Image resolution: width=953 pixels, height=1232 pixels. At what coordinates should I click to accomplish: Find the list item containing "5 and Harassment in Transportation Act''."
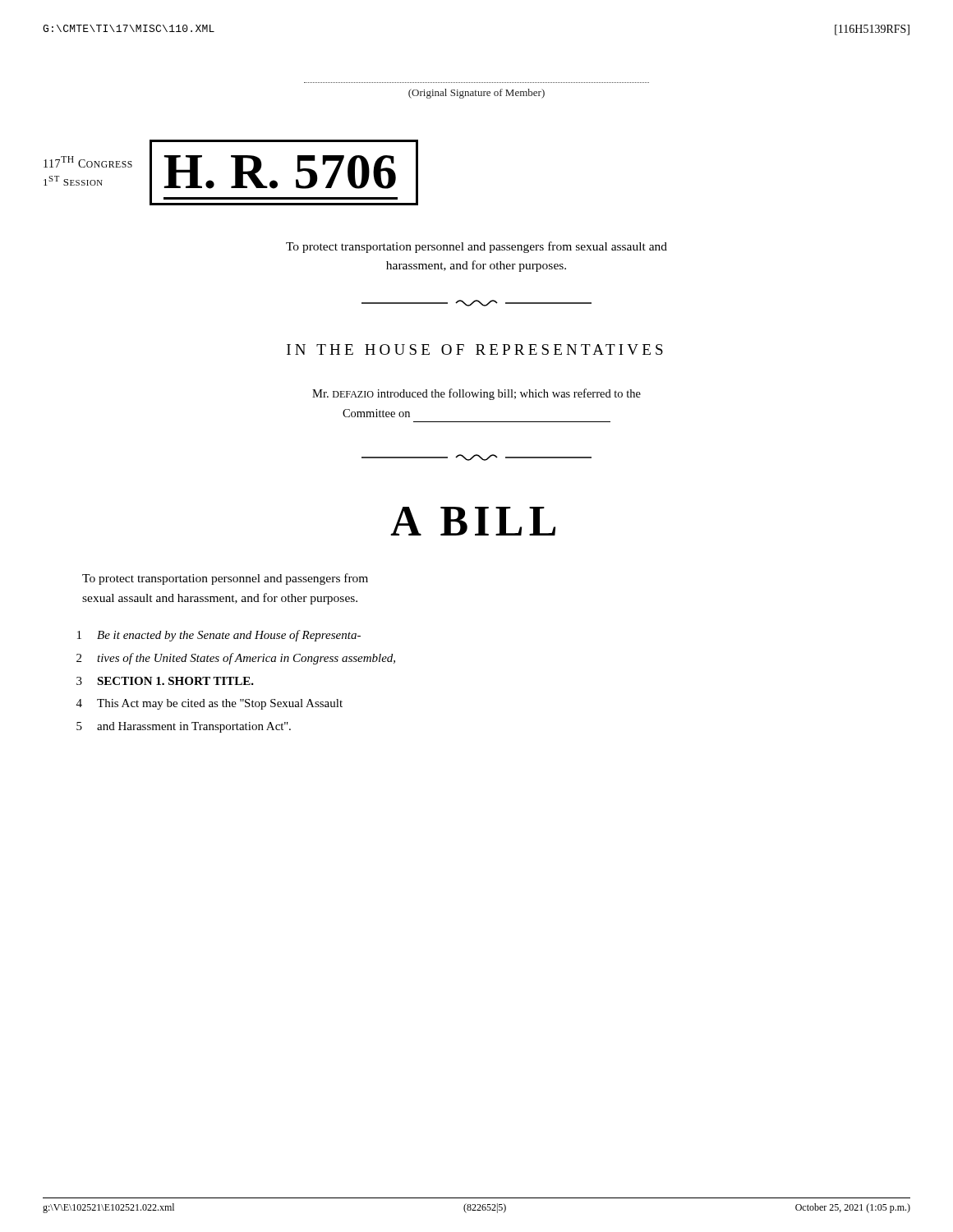[x=184, y=727]
